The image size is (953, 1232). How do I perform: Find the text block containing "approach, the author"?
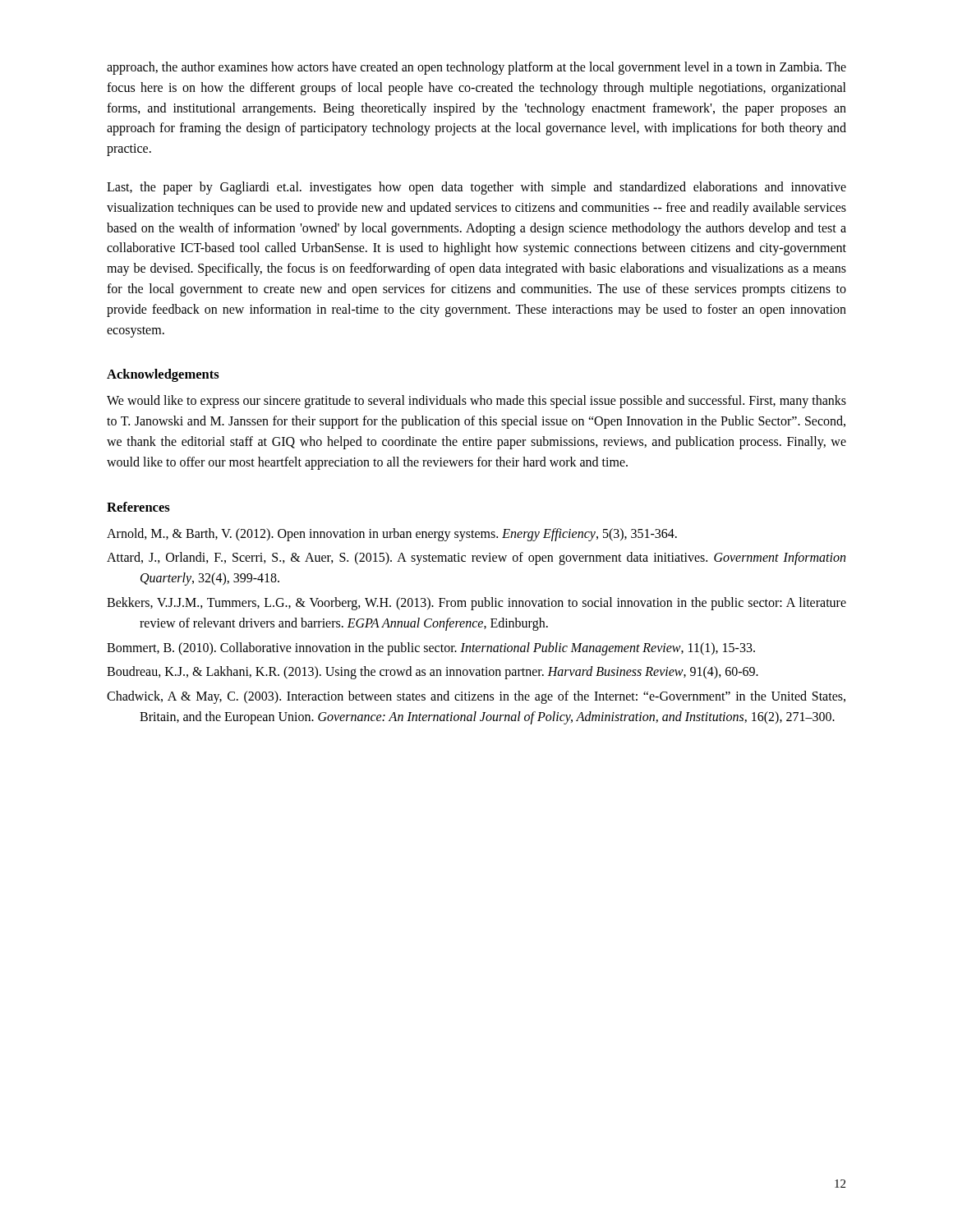point(476,108)
